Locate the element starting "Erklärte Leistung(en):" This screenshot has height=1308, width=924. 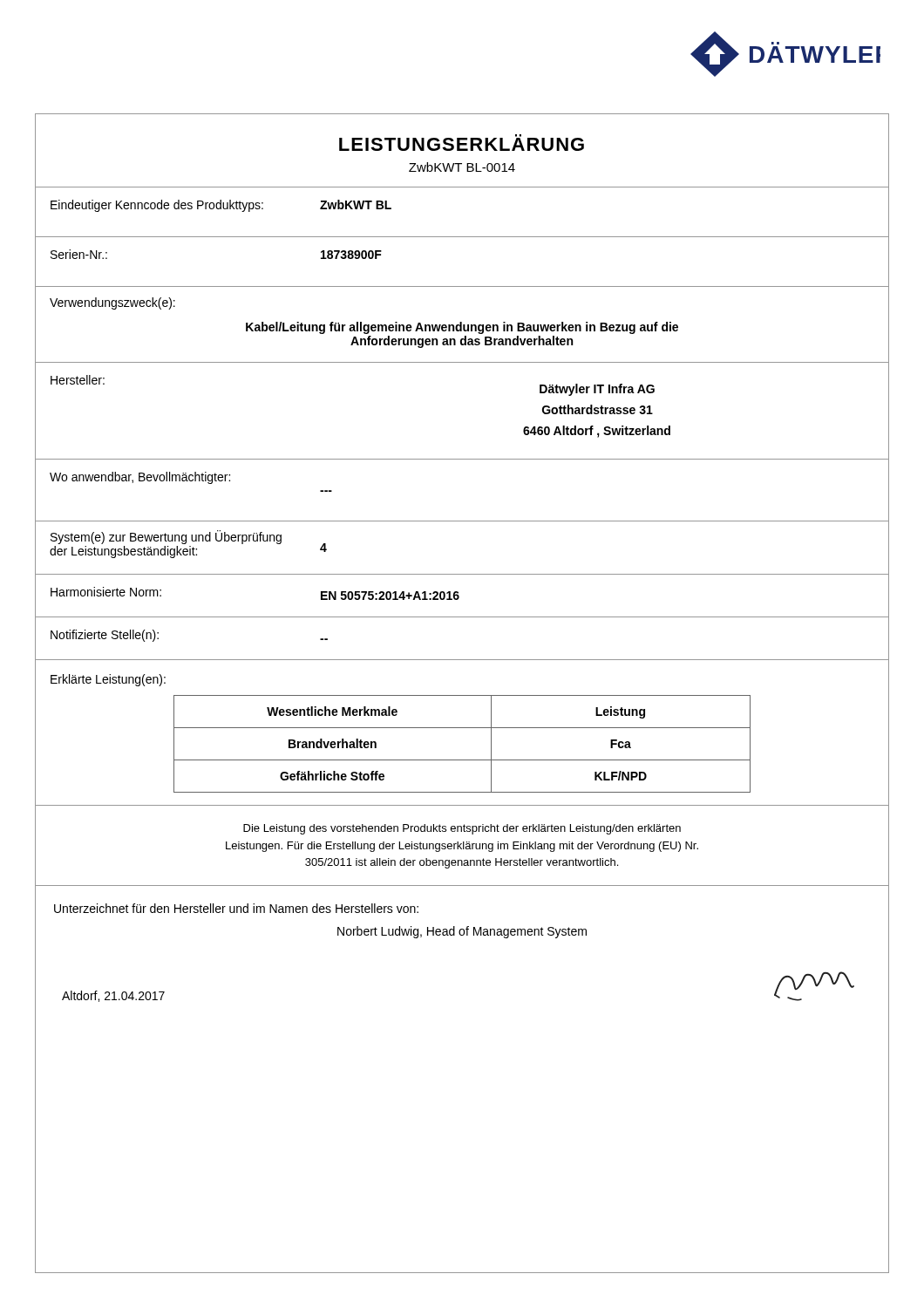pos(108,679)
